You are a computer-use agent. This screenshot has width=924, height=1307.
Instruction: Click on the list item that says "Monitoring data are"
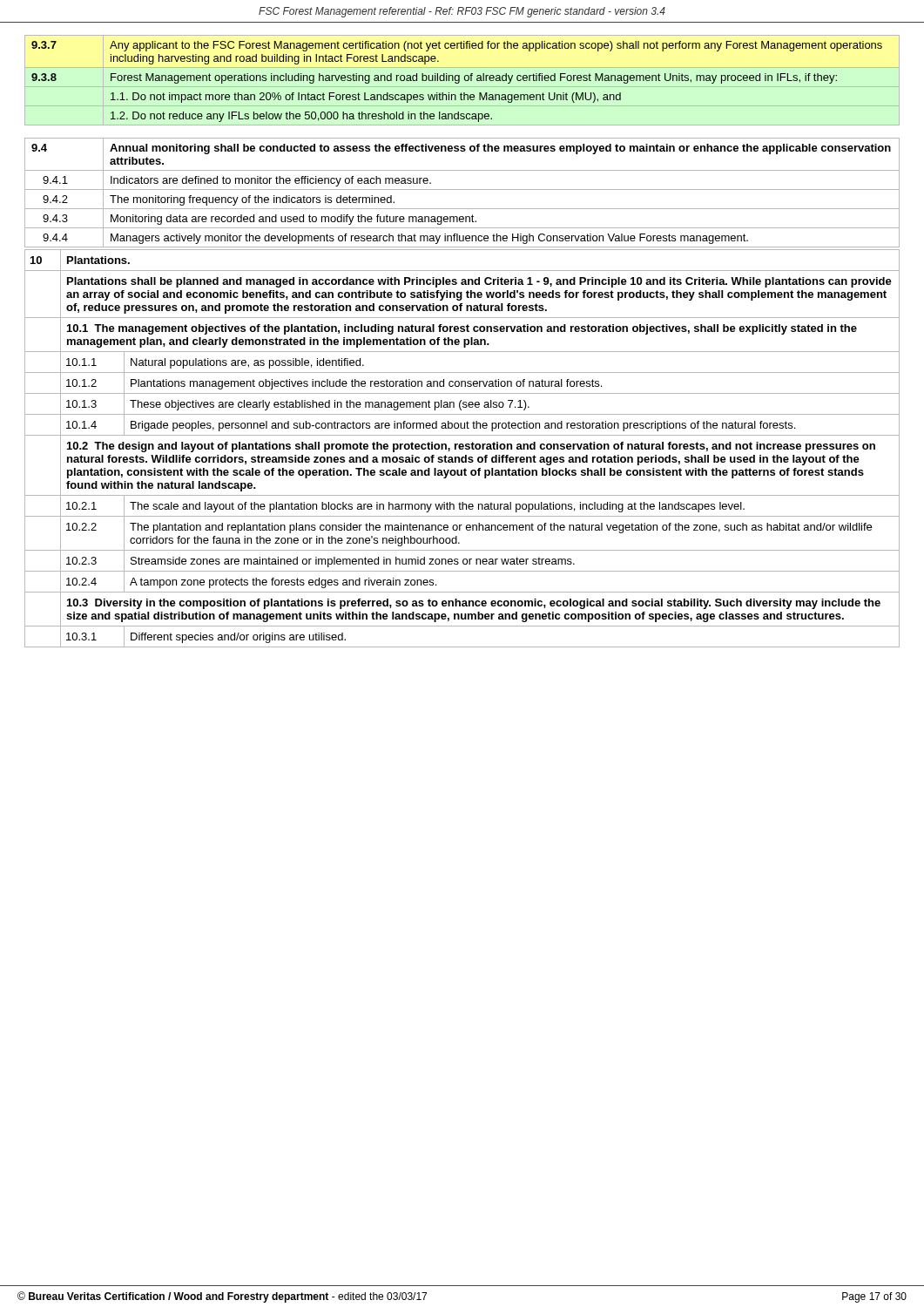[294, 218]
